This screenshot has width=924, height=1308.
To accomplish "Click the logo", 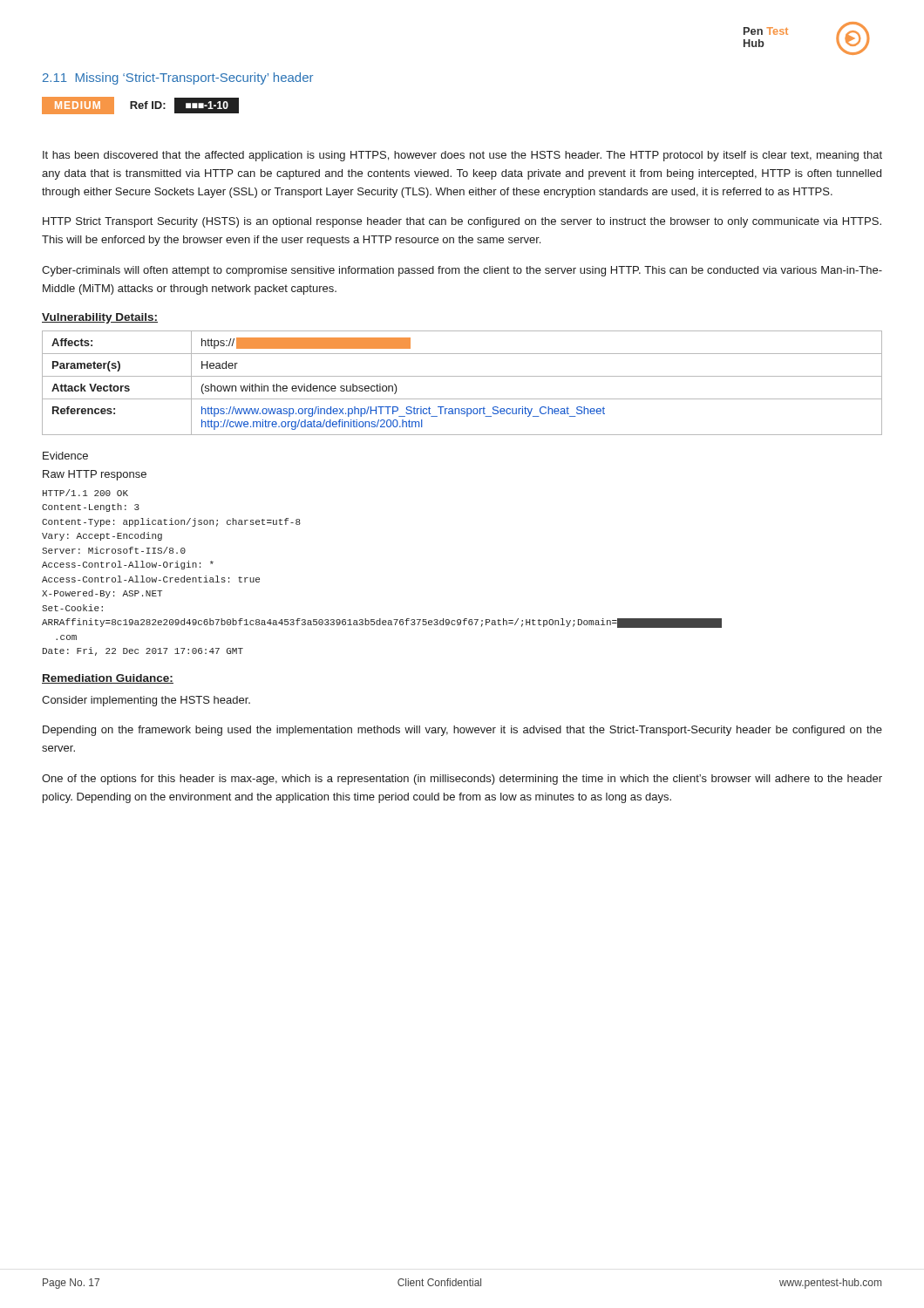I will coord(812,40).
